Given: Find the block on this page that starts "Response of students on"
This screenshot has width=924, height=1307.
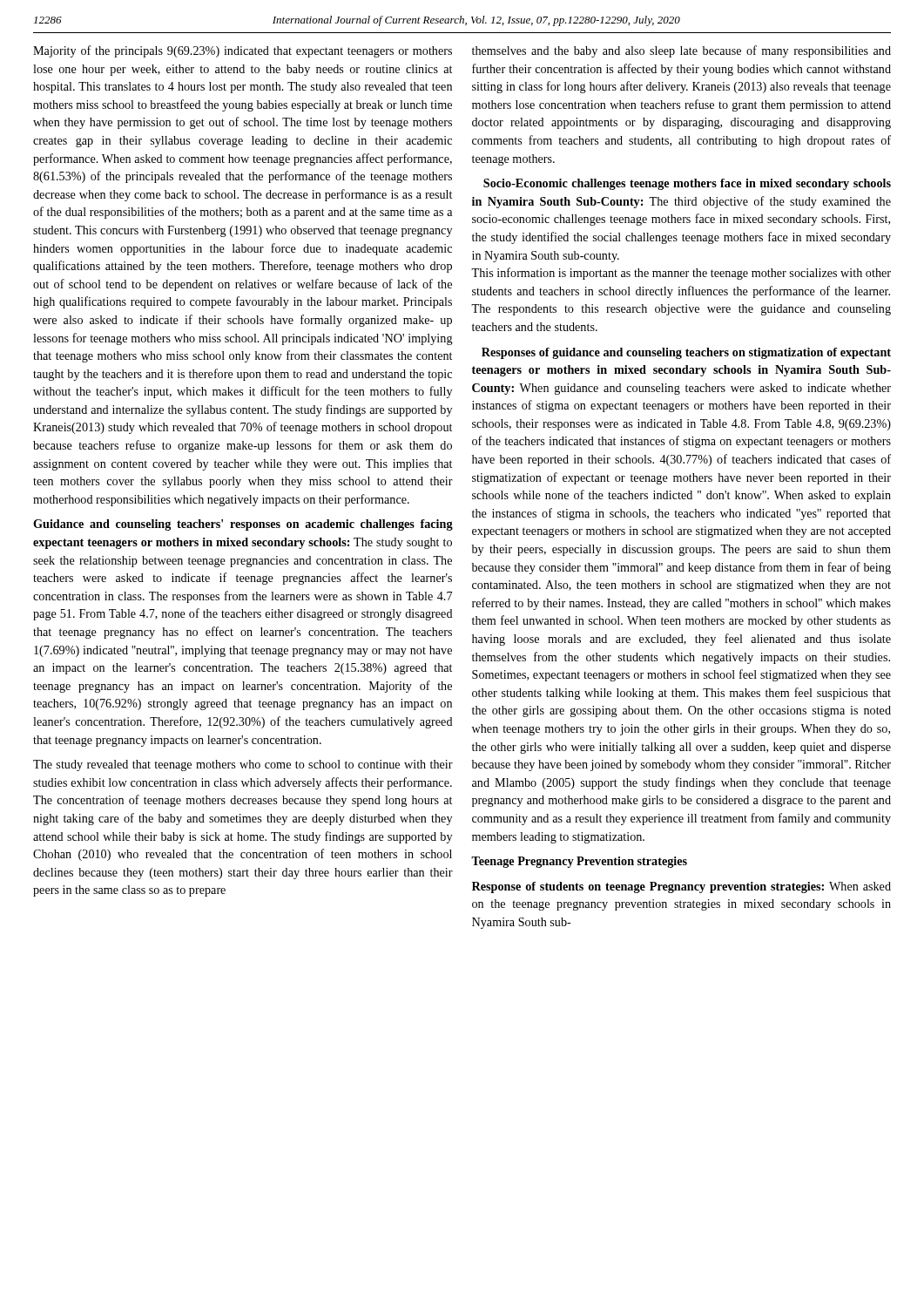Looking at the screenshot, I should pos(681,904).
